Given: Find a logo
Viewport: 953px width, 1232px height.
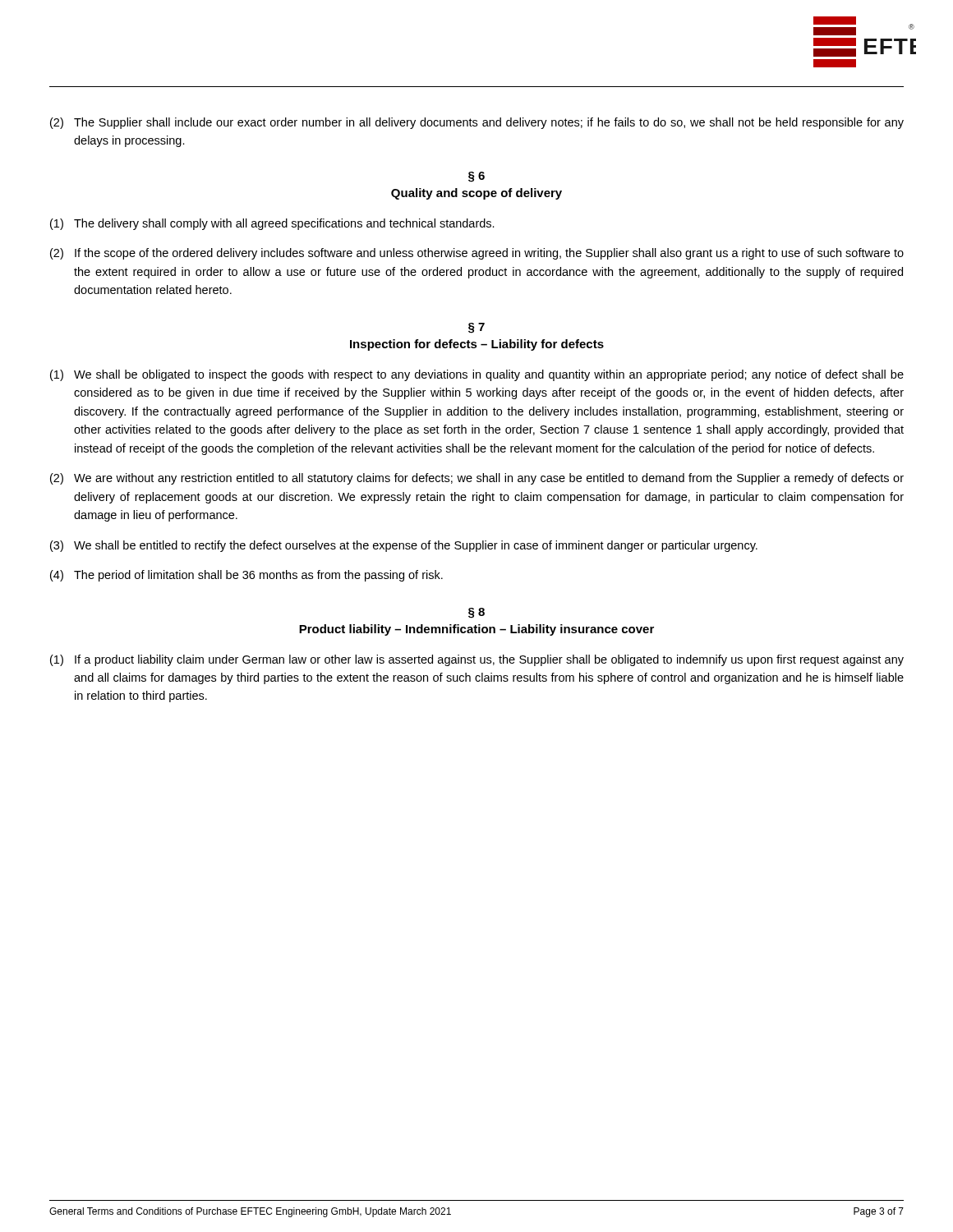Looking at the screenshot, I should point(867,44).
